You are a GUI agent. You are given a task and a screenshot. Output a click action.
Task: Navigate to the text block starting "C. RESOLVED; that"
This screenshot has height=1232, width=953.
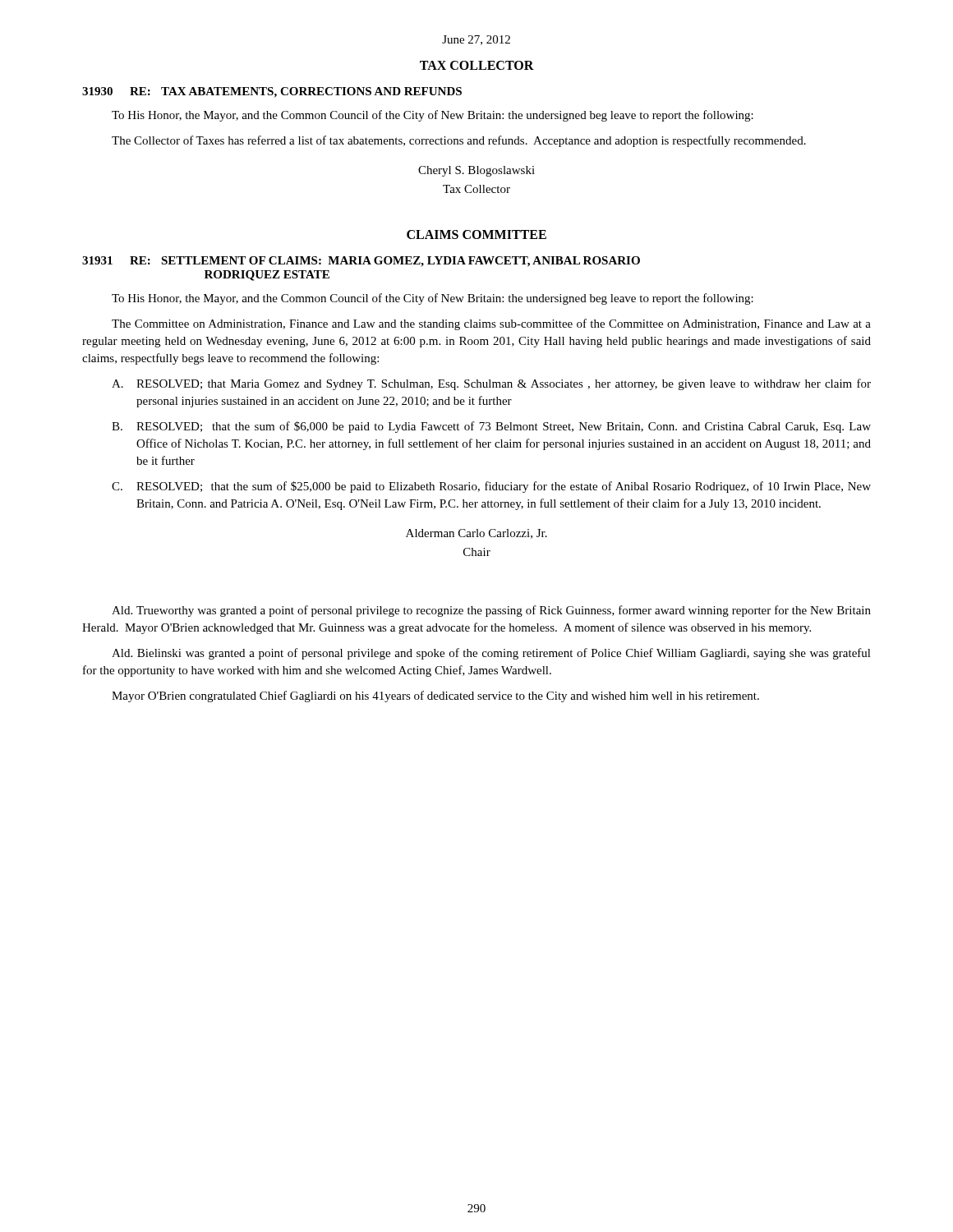[x=491, y=495]
